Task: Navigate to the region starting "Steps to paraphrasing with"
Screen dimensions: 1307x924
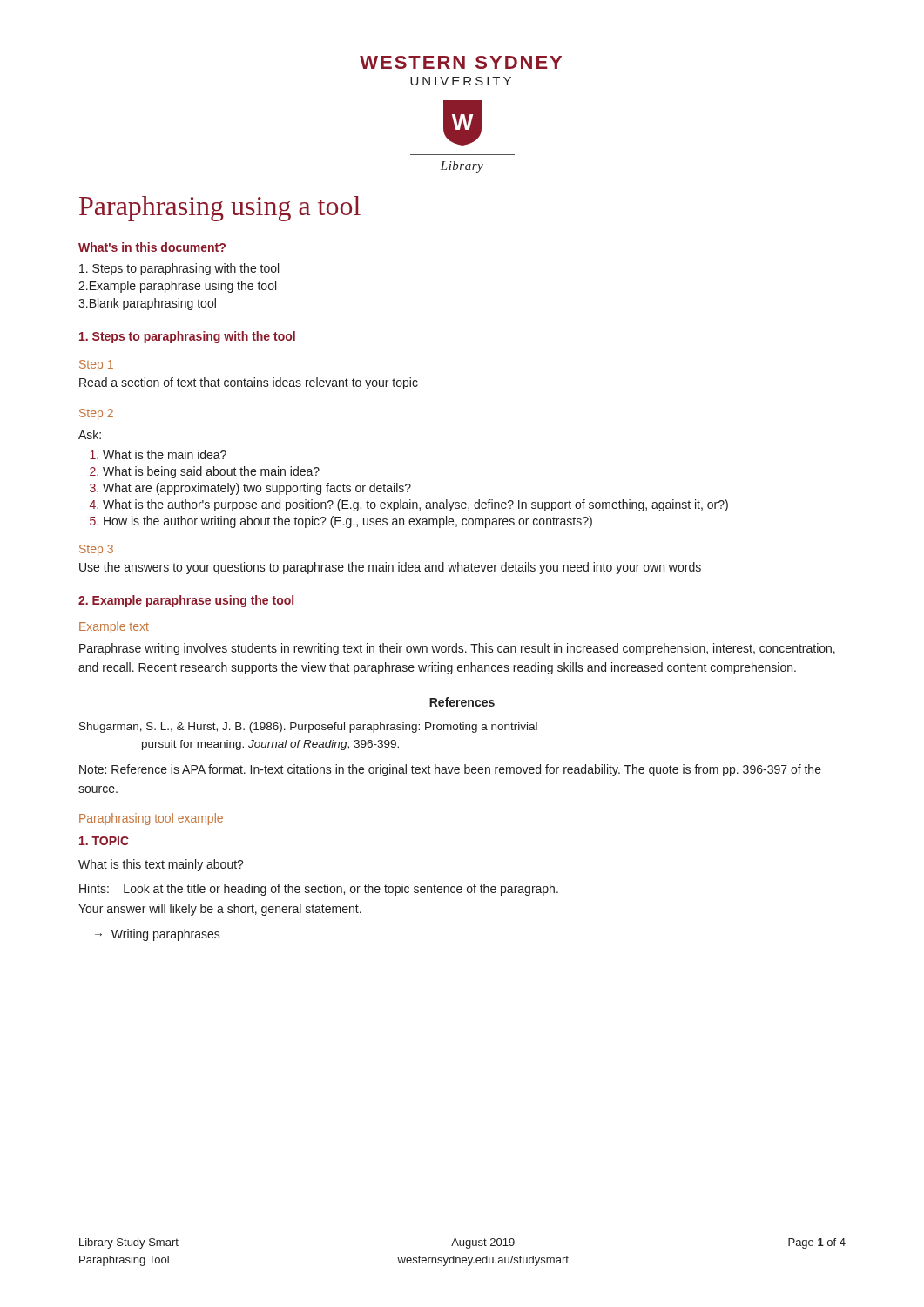Action: [x=179, y=268]
